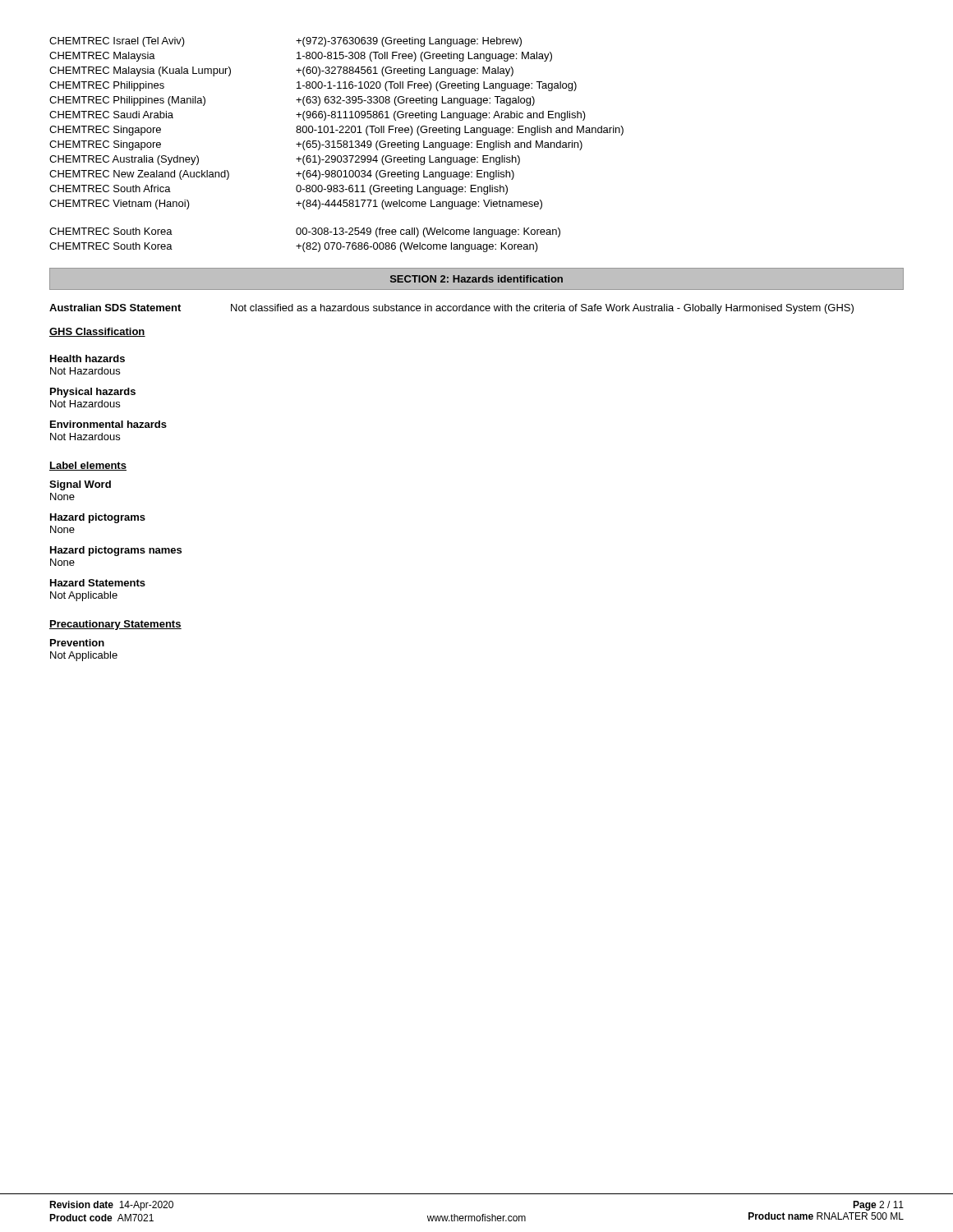Point to the block starting "Hazard pictograms None"
The image size is (953, 1232).
coord(98,518)
